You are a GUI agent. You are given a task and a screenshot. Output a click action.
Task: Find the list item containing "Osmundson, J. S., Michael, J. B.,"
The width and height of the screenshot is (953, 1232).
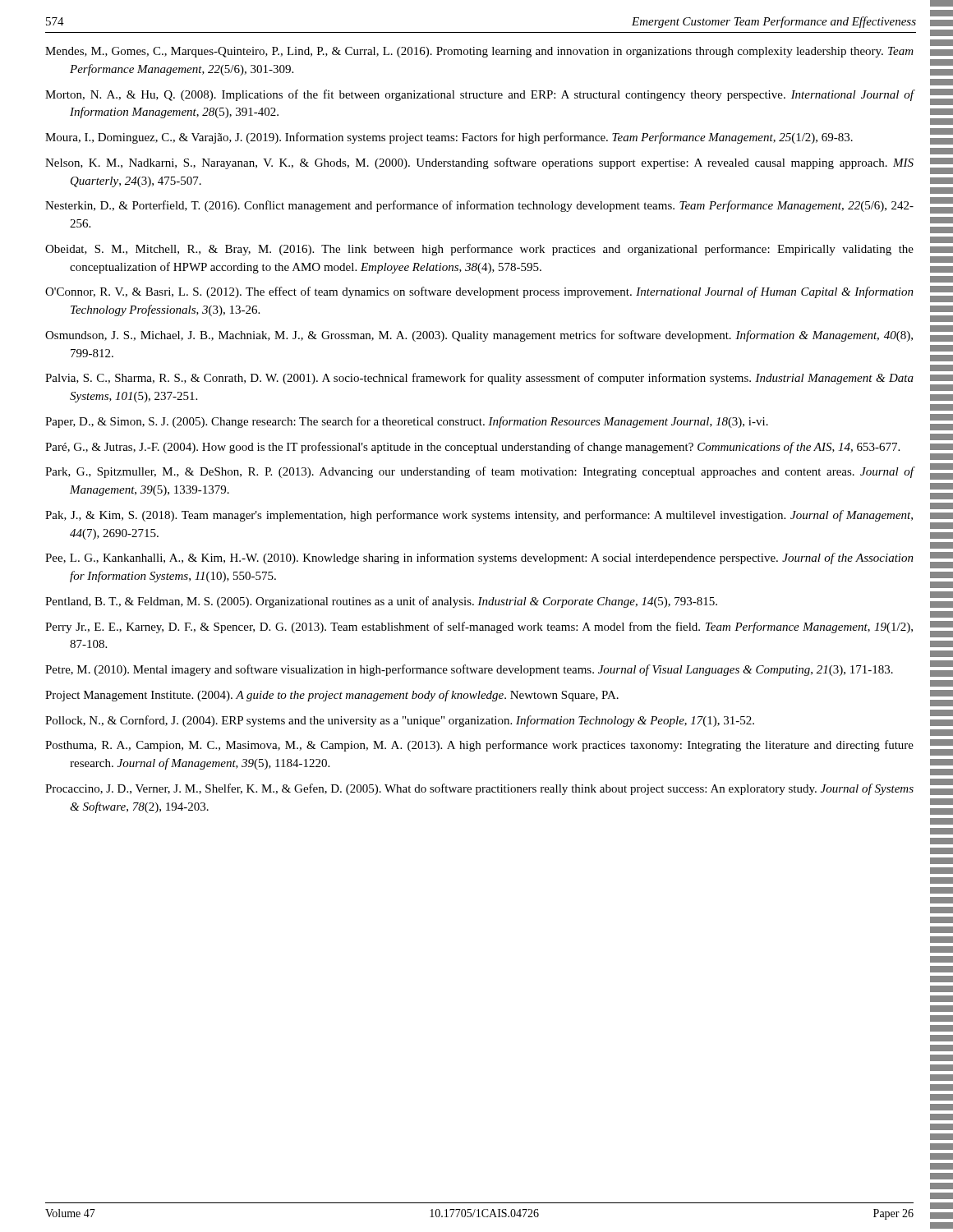[479, 344]
